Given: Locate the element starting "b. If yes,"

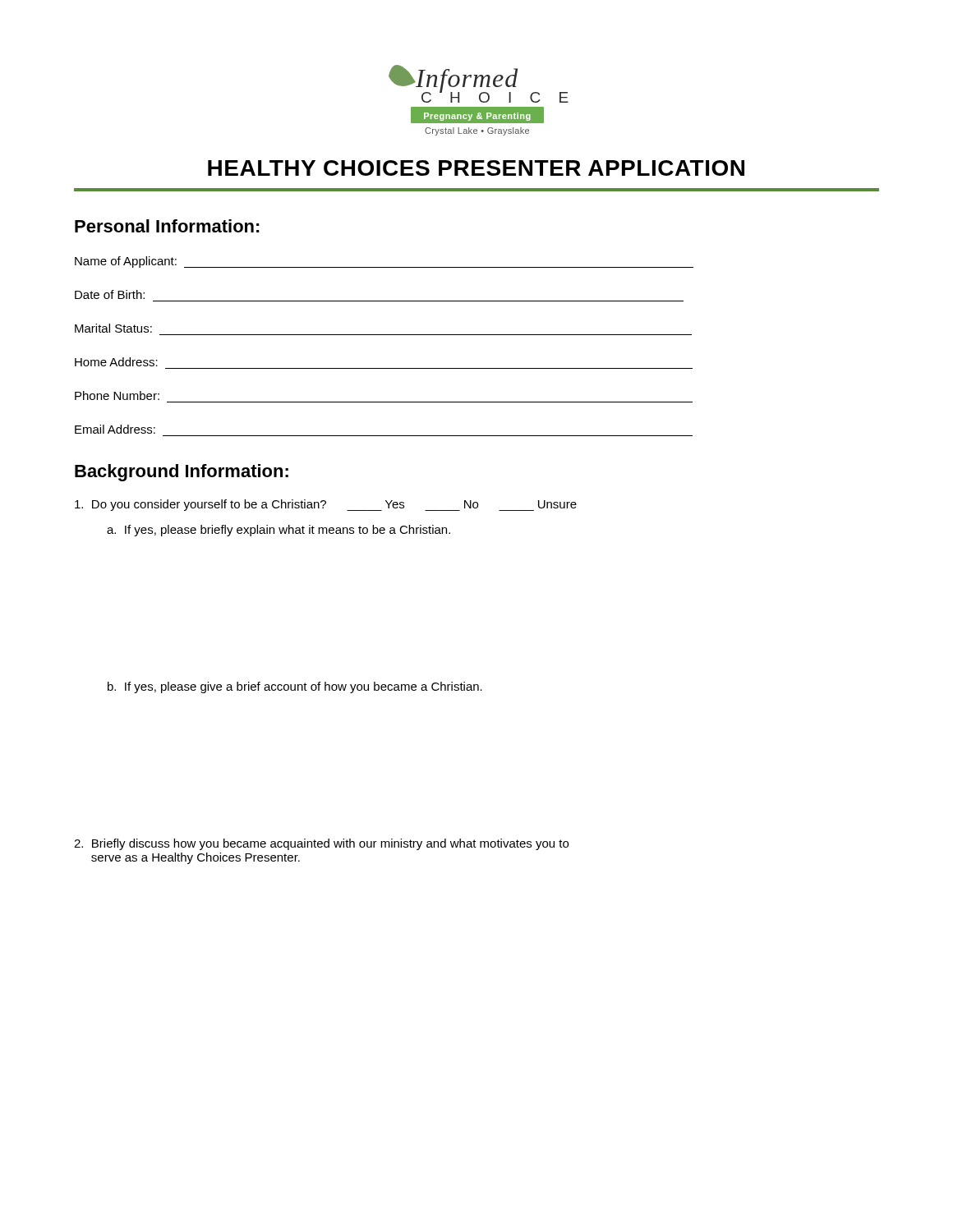Looking at the screenshot, I should click(x=295, y=687).
